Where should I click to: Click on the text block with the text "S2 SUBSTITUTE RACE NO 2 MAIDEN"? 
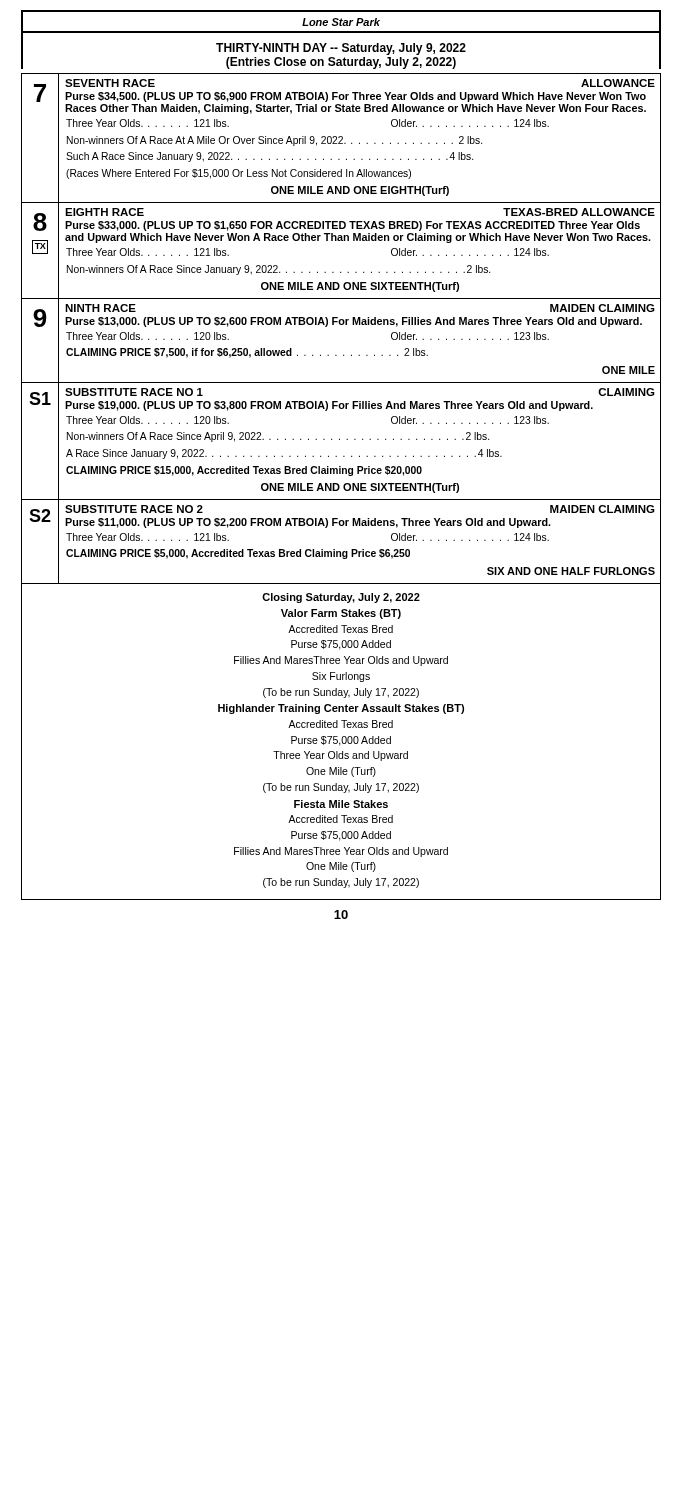(341, 541)
